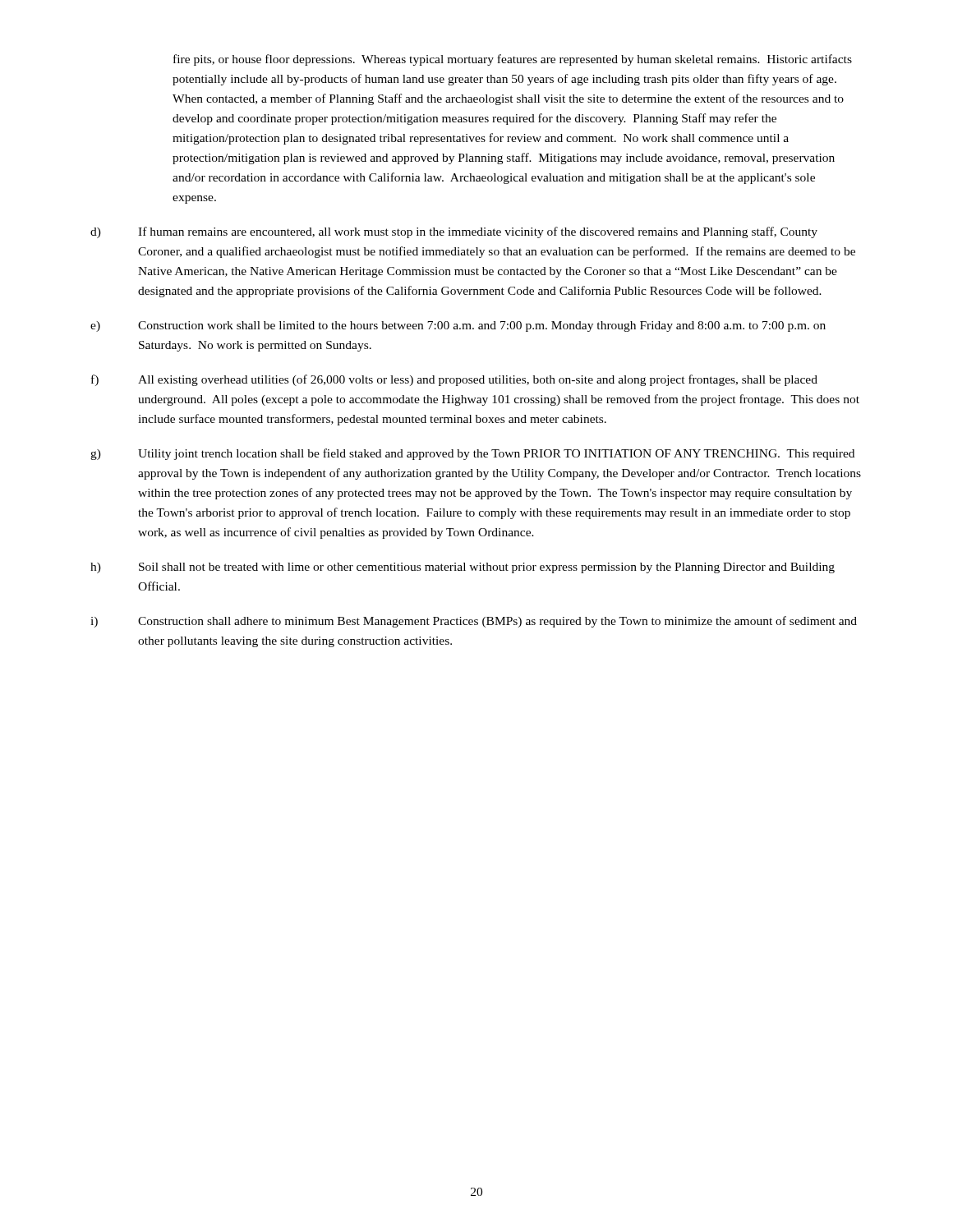Click on the list item that reads "g) Utility joint trench location shall be"
Viewport: 953px width, 1232px height.
click(x=476, y=493)
